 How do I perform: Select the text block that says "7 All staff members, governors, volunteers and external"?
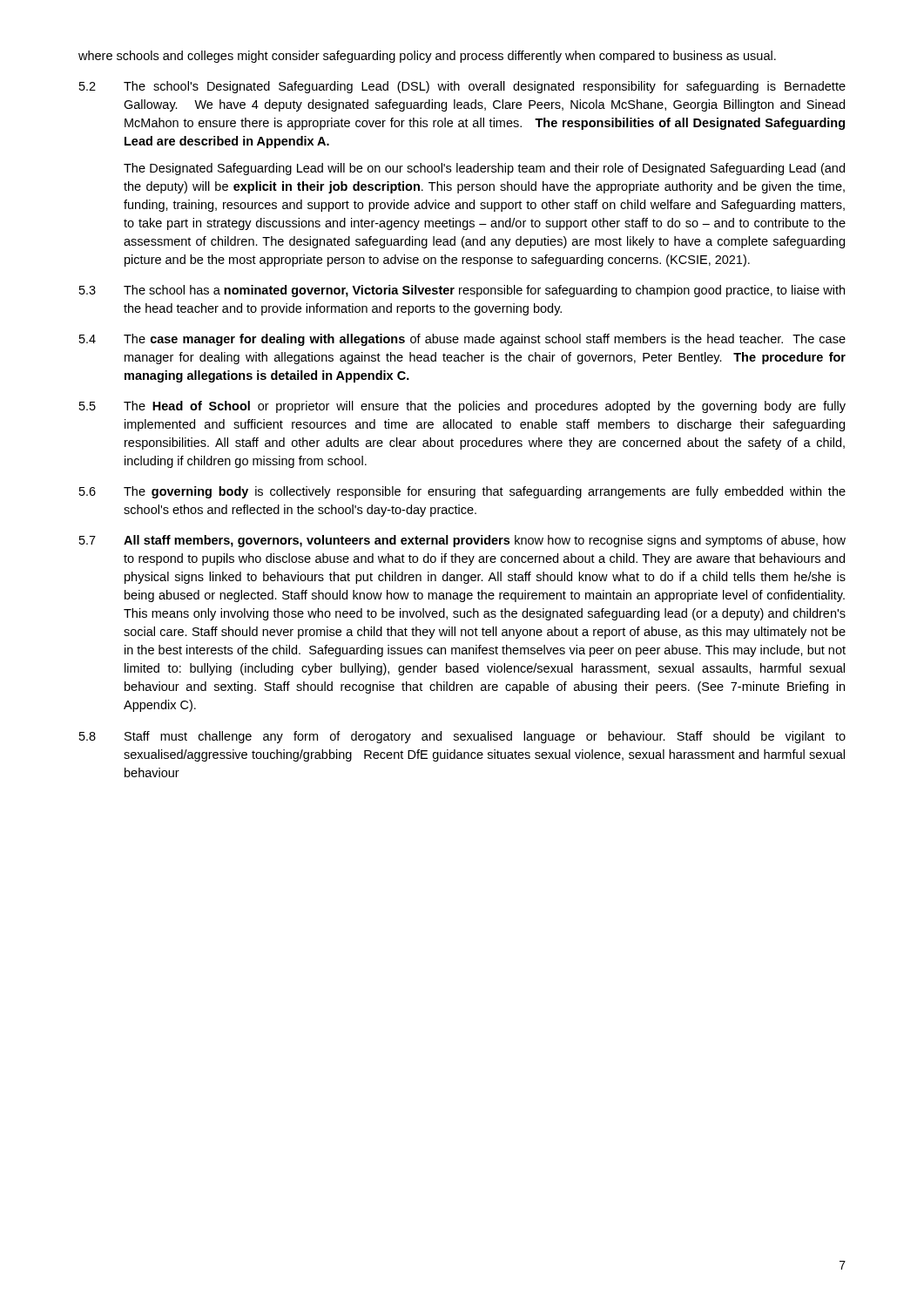click(462, 623)
